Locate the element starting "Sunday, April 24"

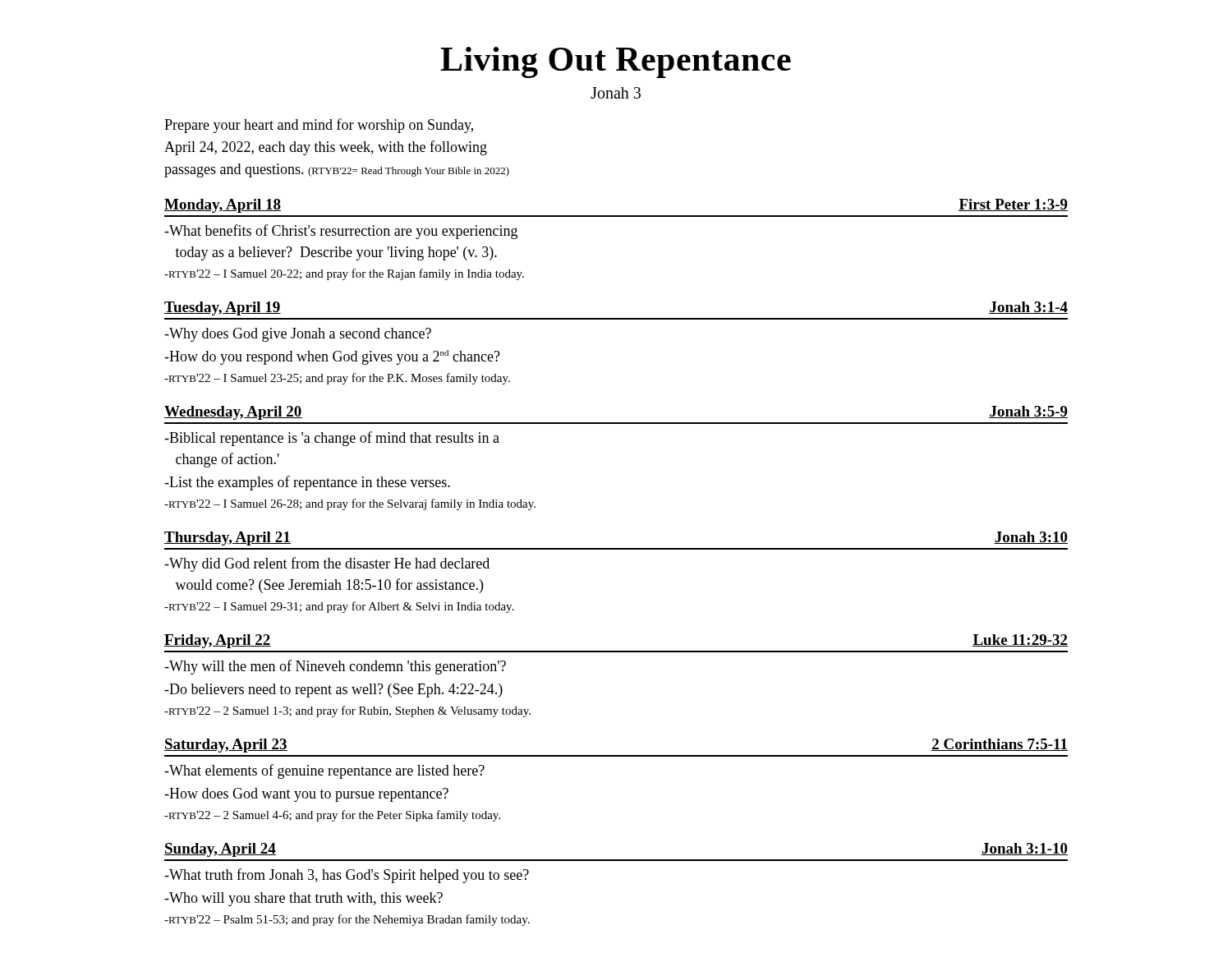(616, 850)
